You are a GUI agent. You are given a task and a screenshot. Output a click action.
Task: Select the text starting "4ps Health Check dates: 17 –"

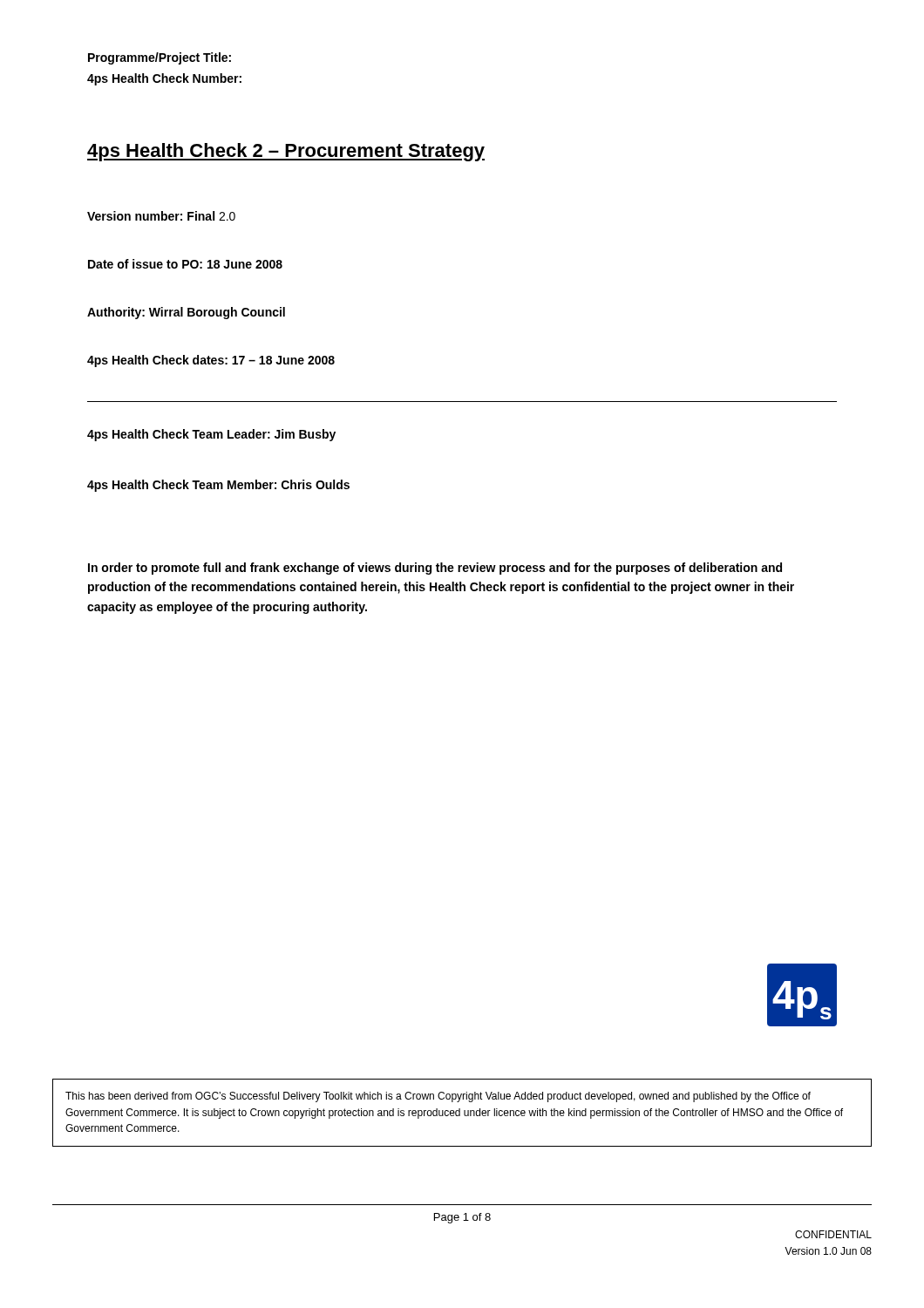coord(211,360)
